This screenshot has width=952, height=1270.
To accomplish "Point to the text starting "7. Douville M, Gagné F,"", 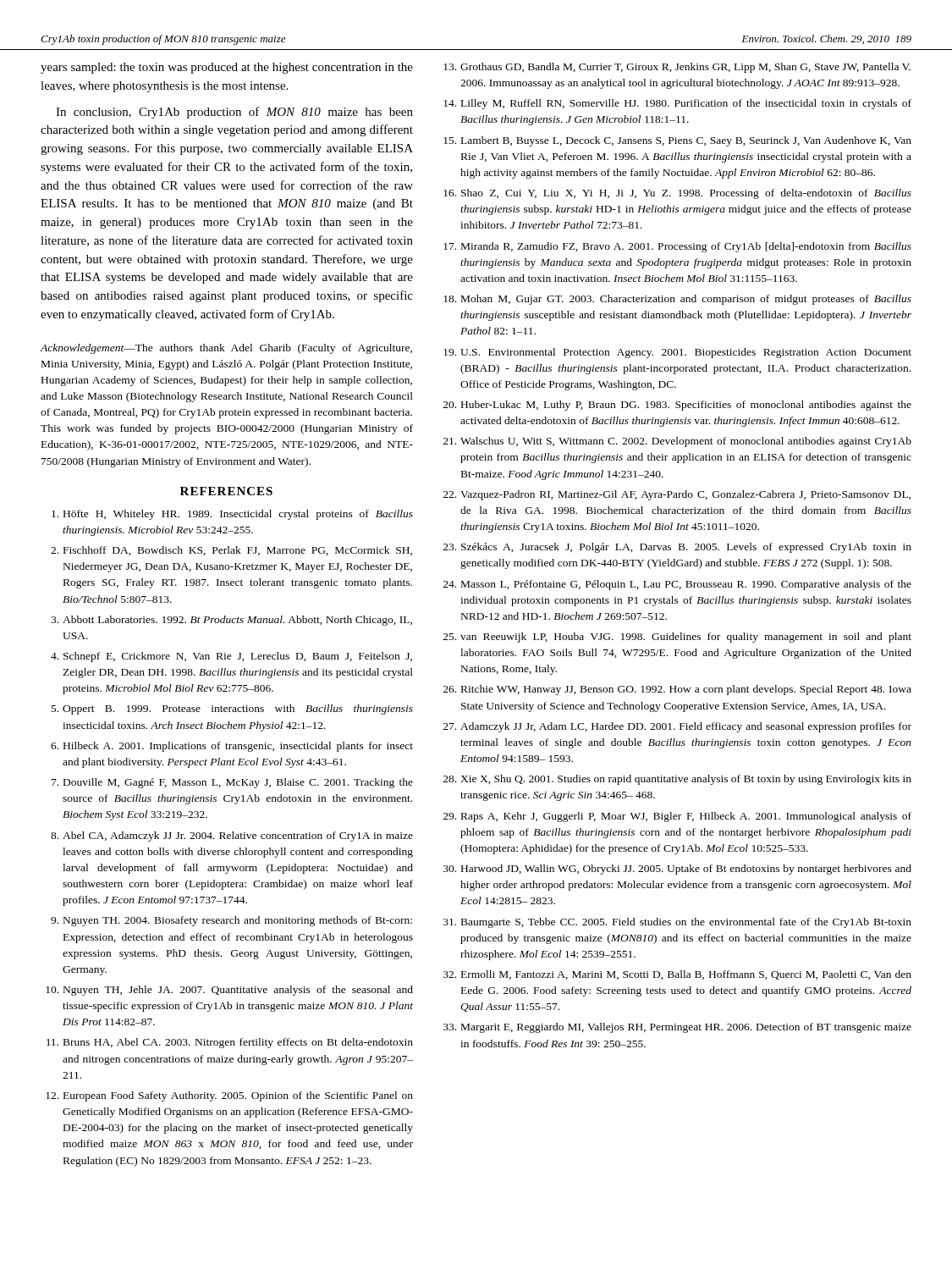I will (227, 798).
